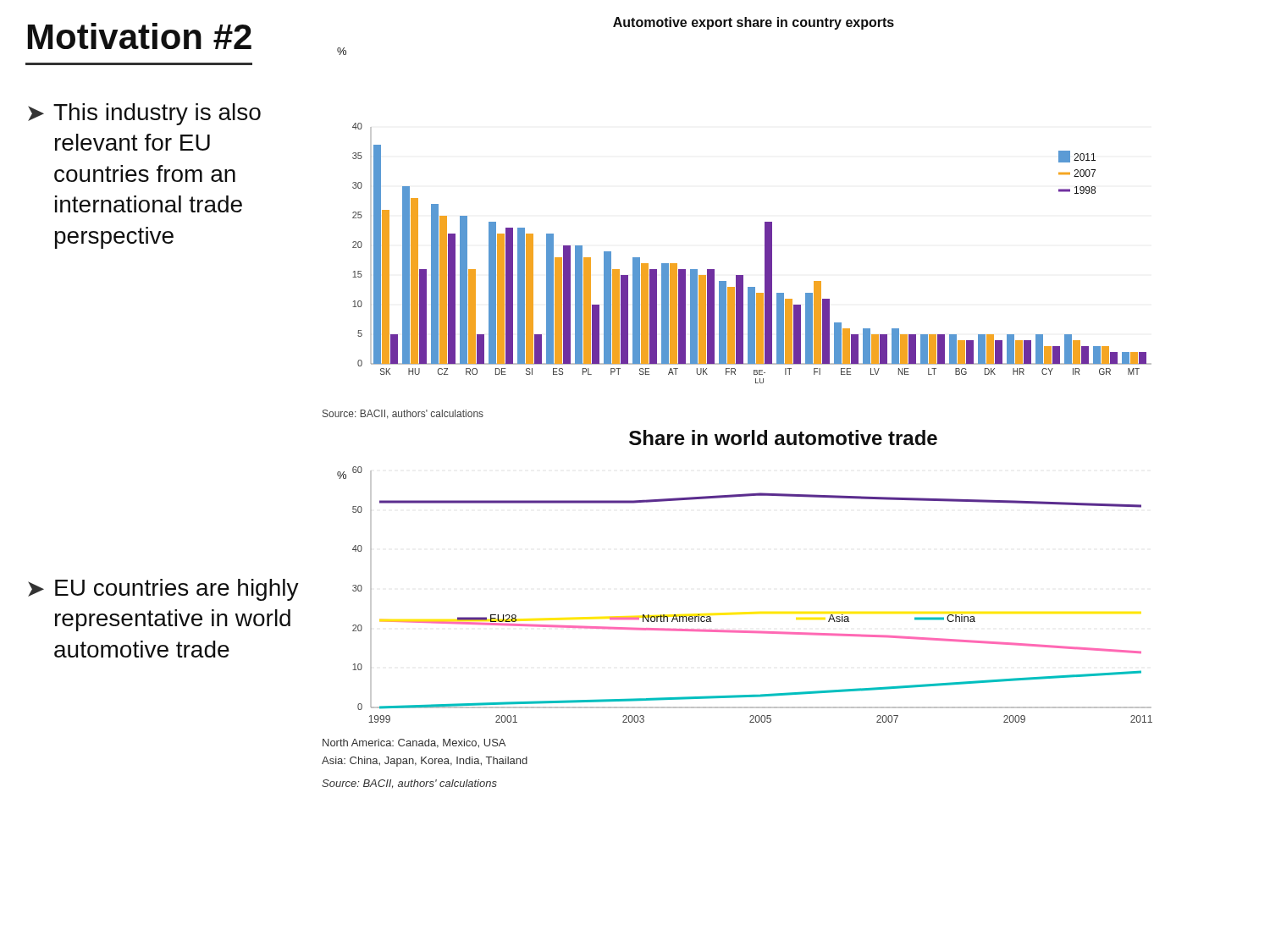Image resolution: width=1270 pixels, height=952 pixels.
Task: Find the title that reads "Motivation #2"
Action: pos(139,41)
